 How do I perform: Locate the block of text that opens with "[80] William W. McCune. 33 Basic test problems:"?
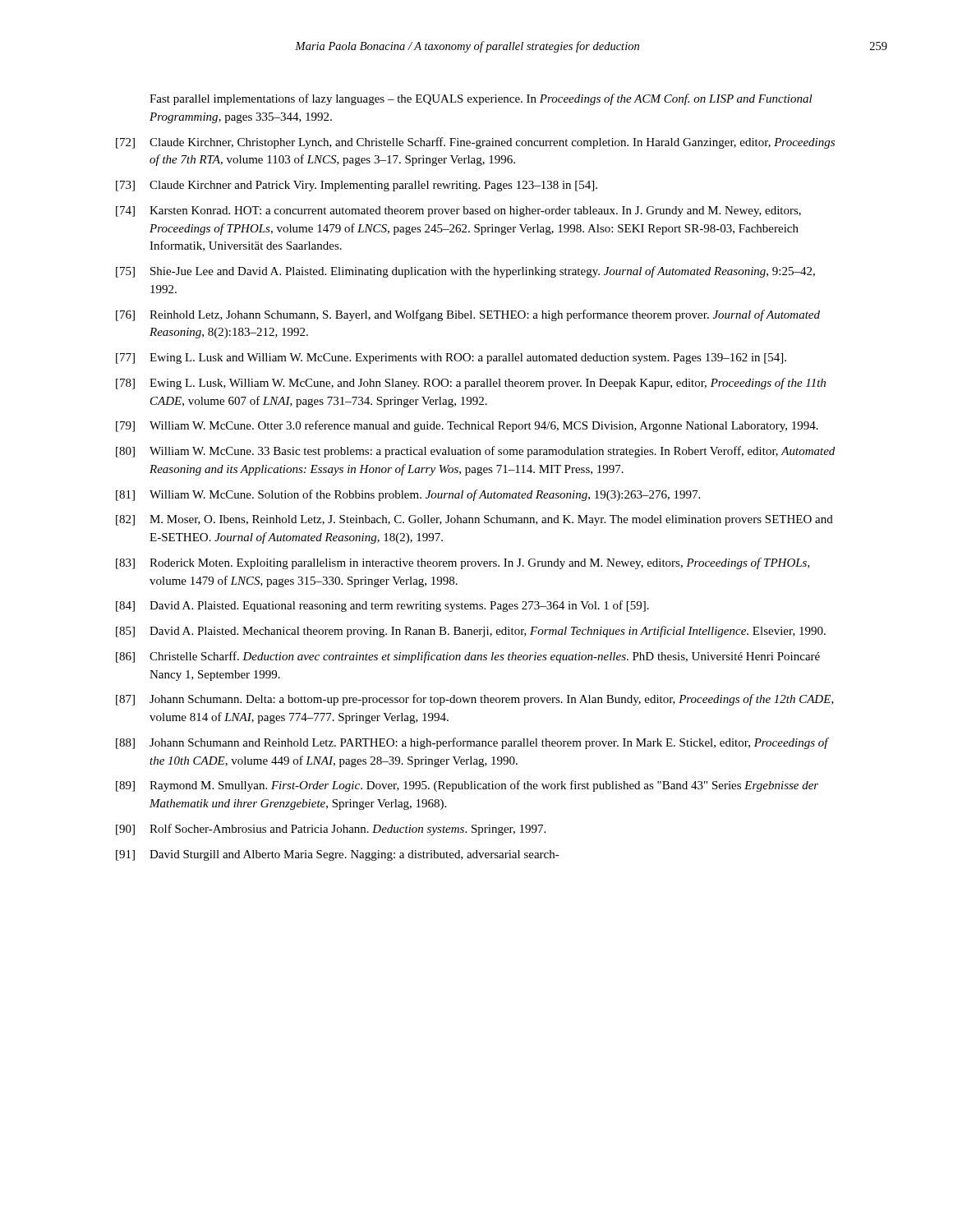click(x=476, y=461)
